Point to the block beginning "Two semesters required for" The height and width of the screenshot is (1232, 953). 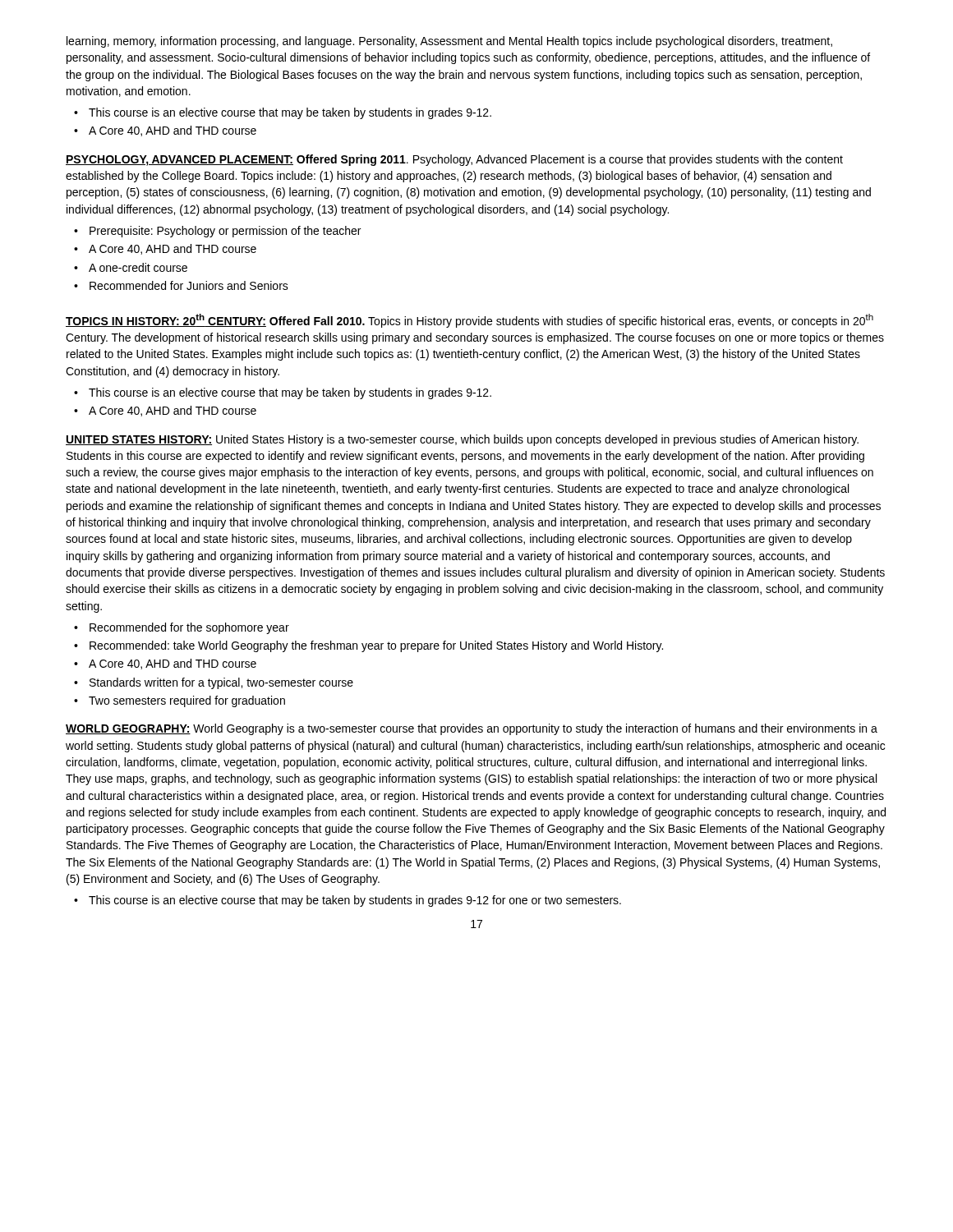pos(187,701)
